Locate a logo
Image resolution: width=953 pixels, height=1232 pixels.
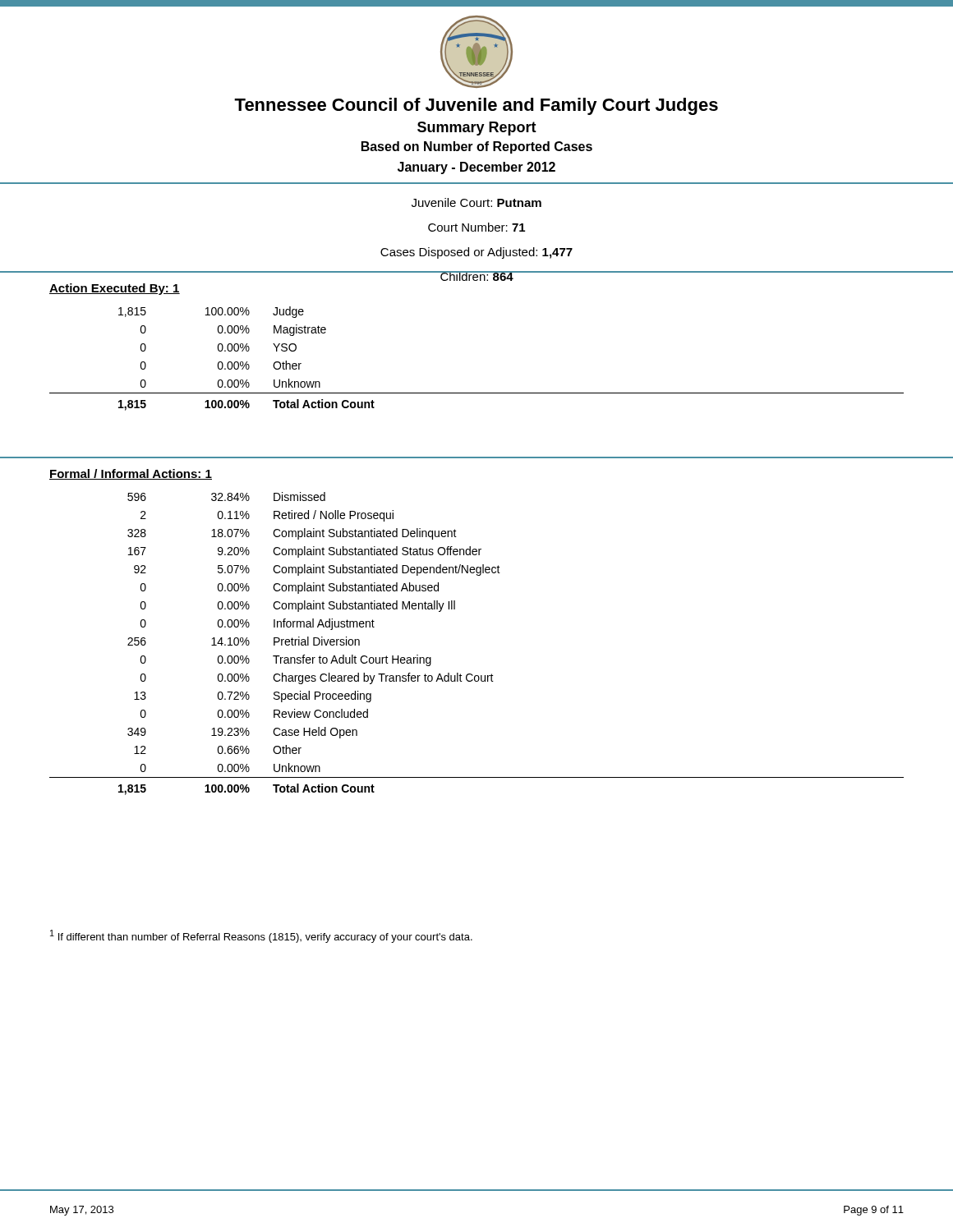(476, 53)
